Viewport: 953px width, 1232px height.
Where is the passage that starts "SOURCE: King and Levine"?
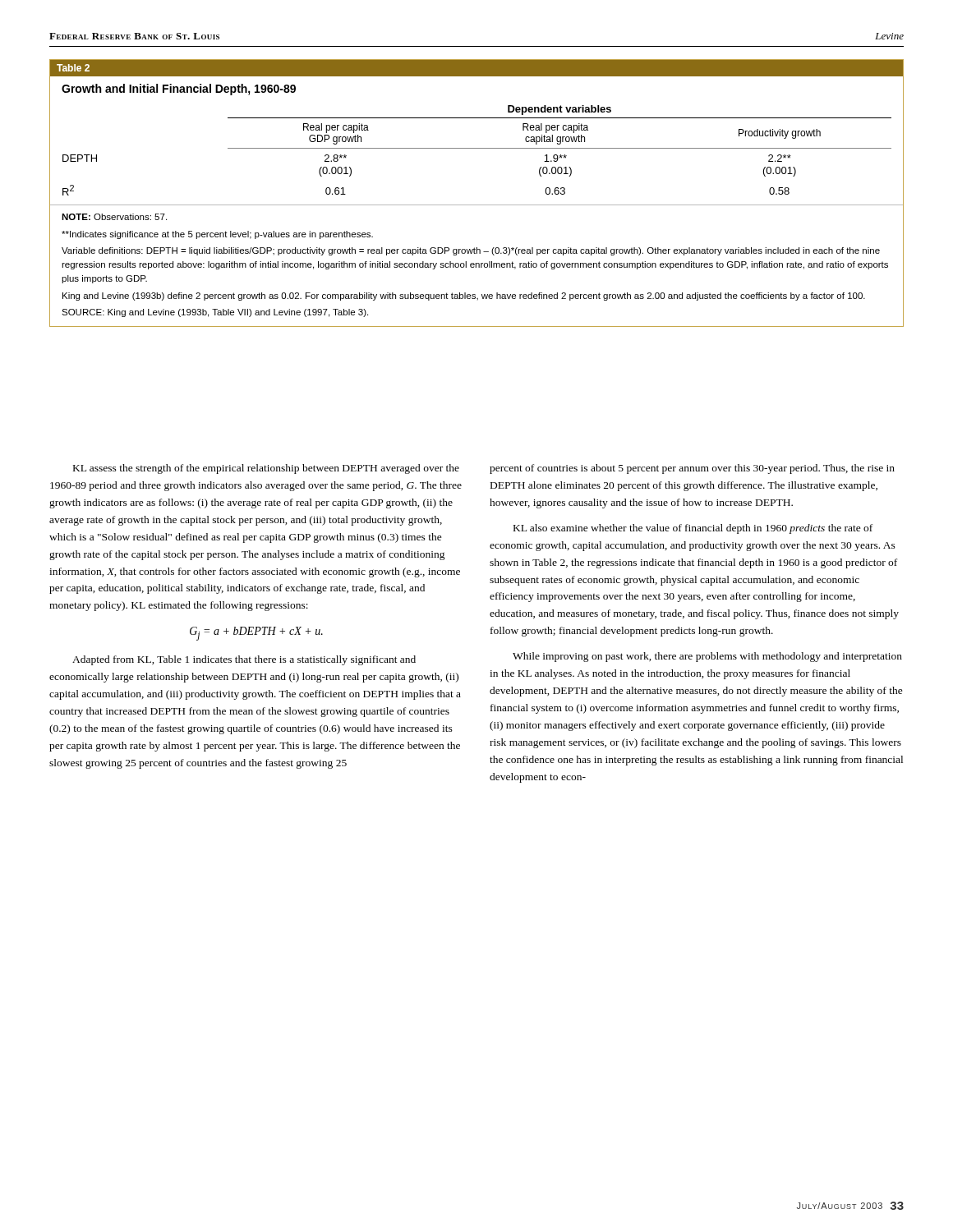tap(215, 312)
